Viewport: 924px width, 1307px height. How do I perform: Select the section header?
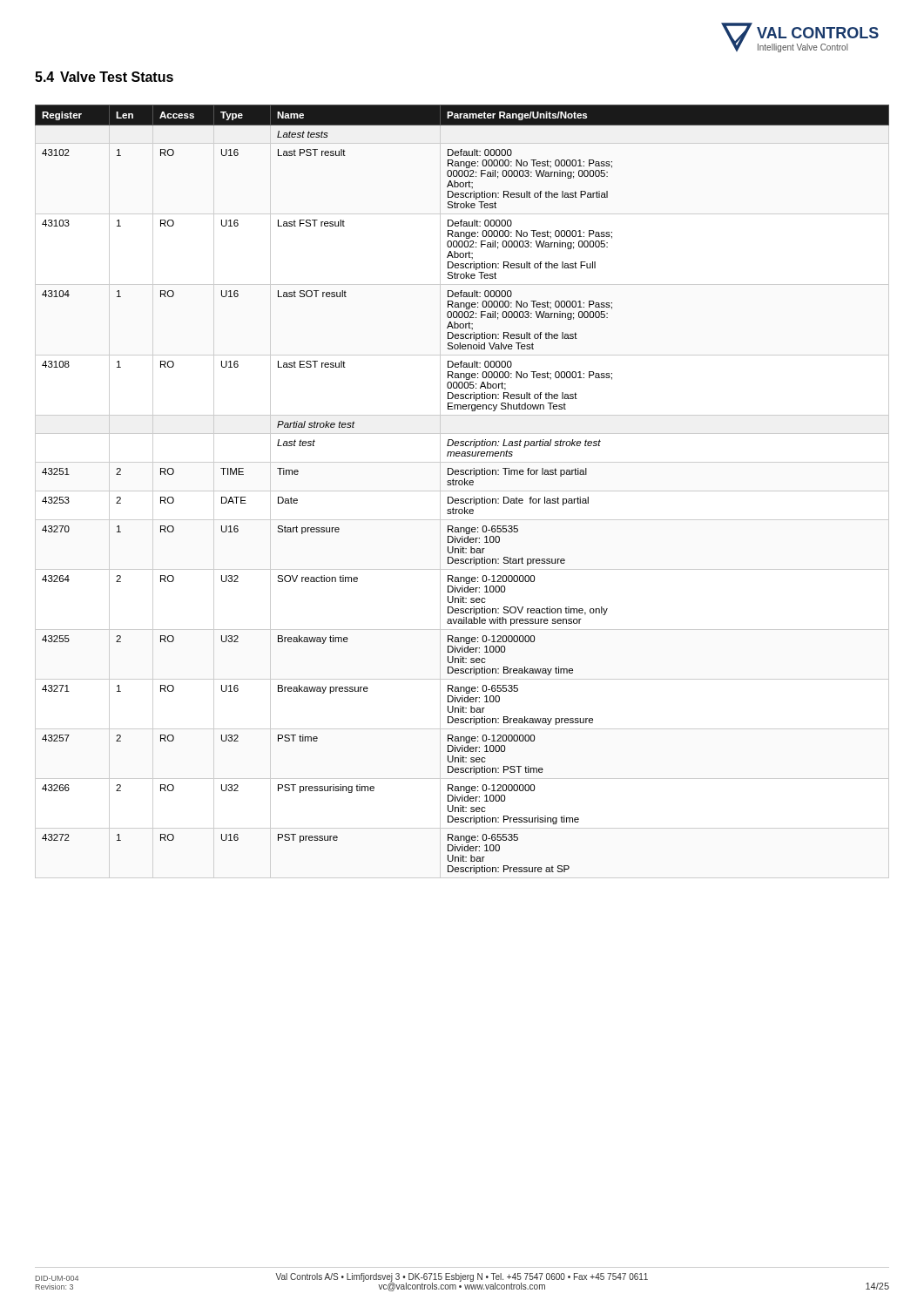coord(104,77)
